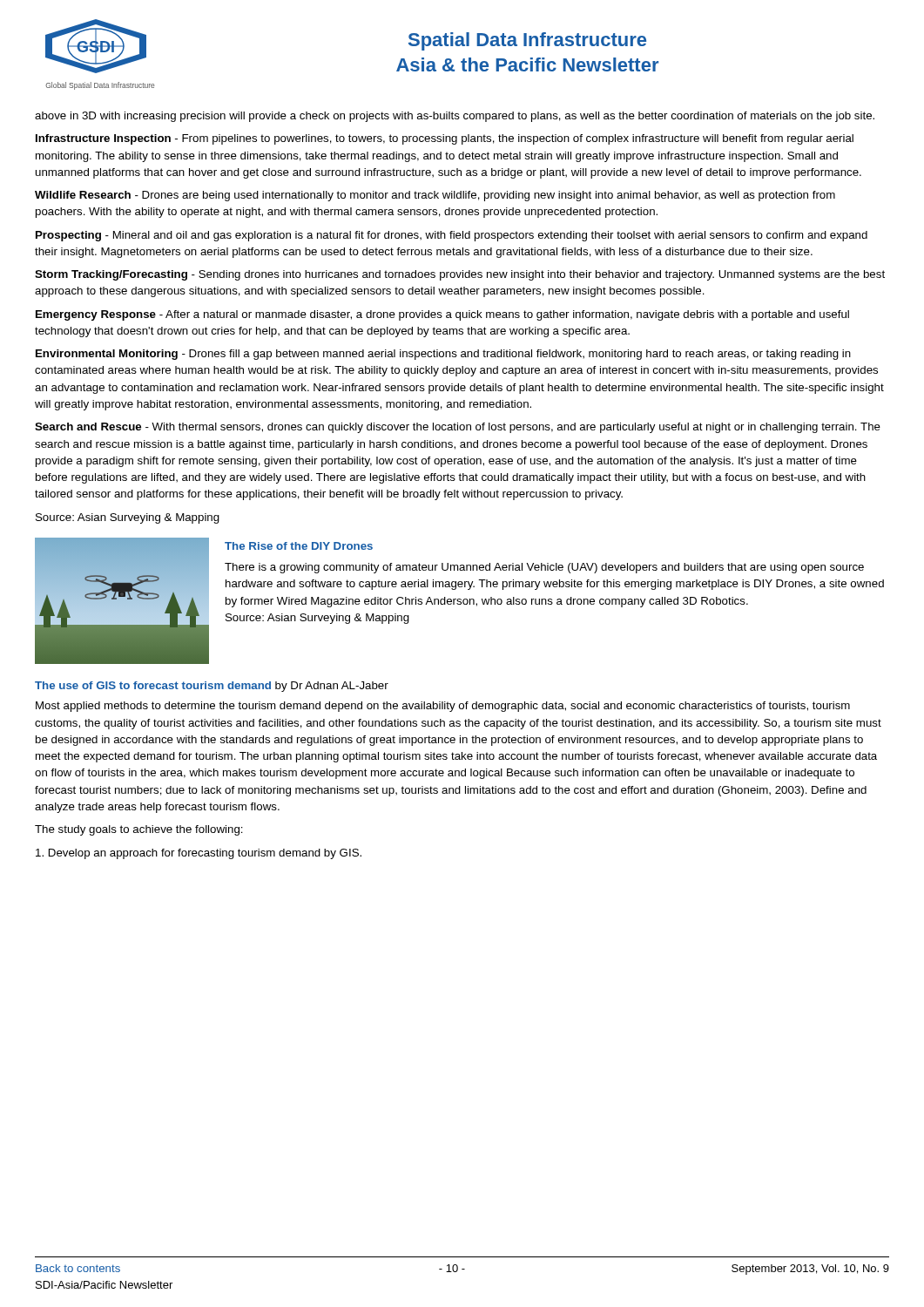
Task: Click the photo
Action: point(122,603)
